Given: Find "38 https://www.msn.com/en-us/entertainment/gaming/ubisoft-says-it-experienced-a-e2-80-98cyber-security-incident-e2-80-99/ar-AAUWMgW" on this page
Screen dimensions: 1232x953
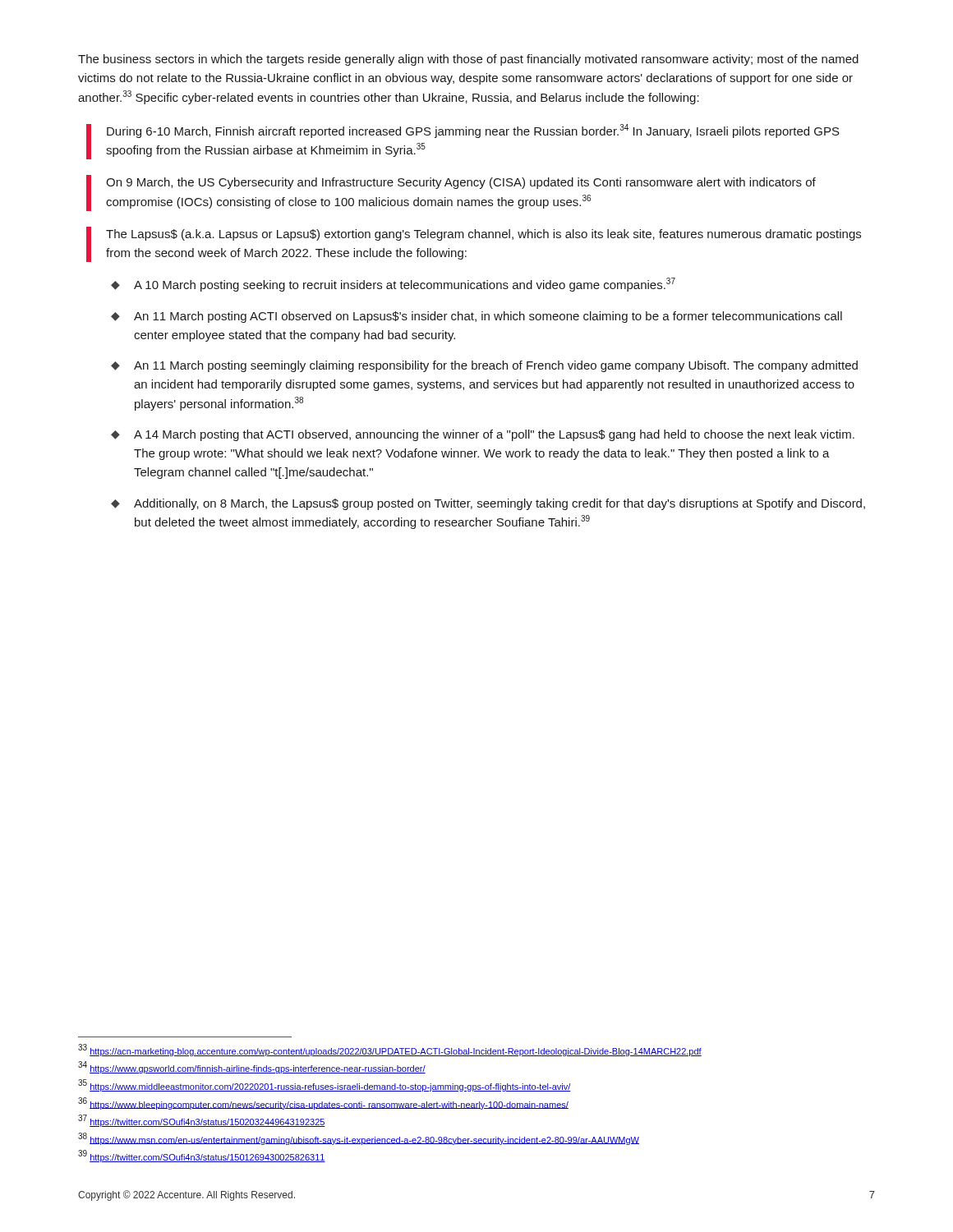Looking at the screenshot, I should pyautogui.click(x=359, y=1138).
